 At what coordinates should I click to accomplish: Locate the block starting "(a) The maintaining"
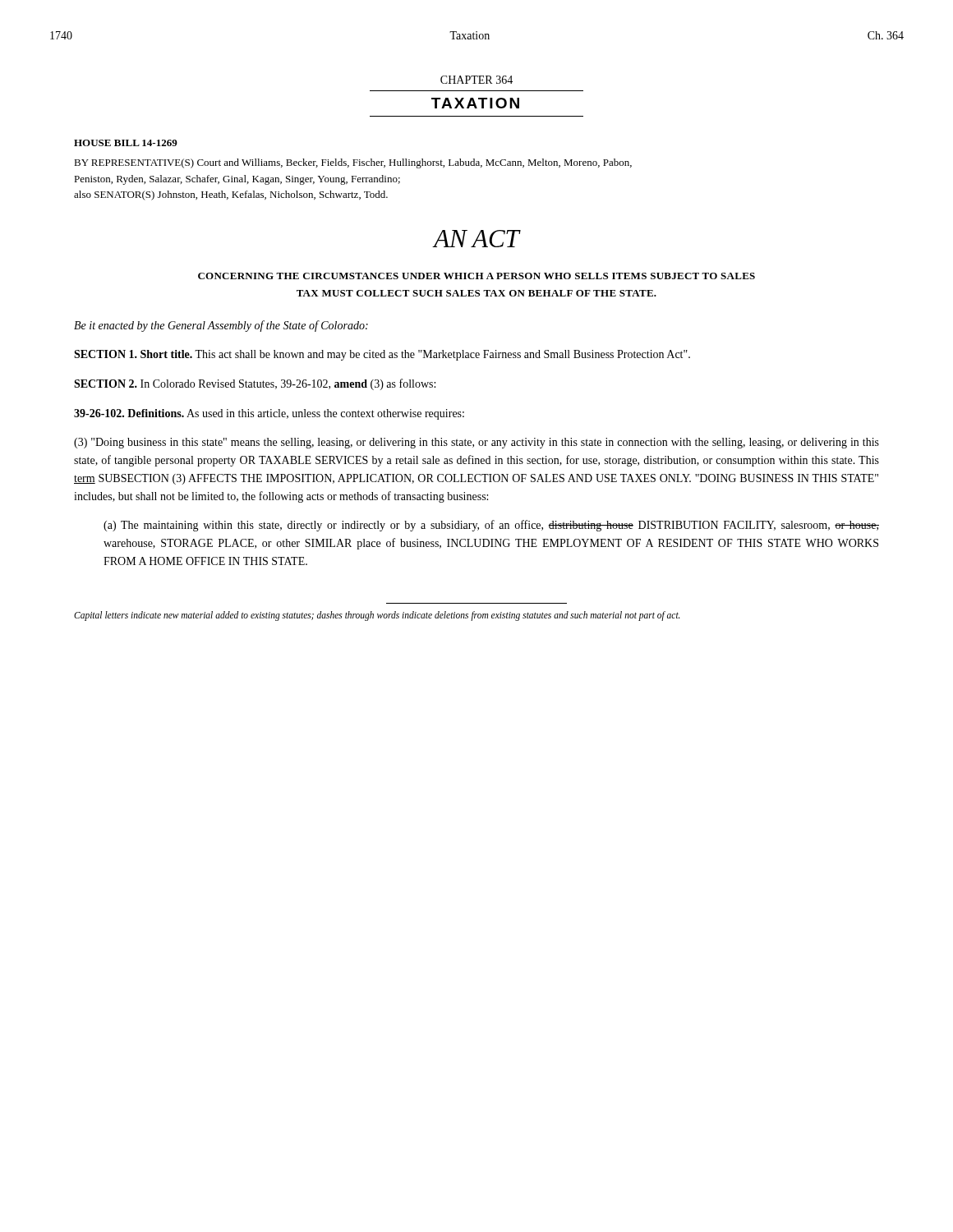(491, 543)
